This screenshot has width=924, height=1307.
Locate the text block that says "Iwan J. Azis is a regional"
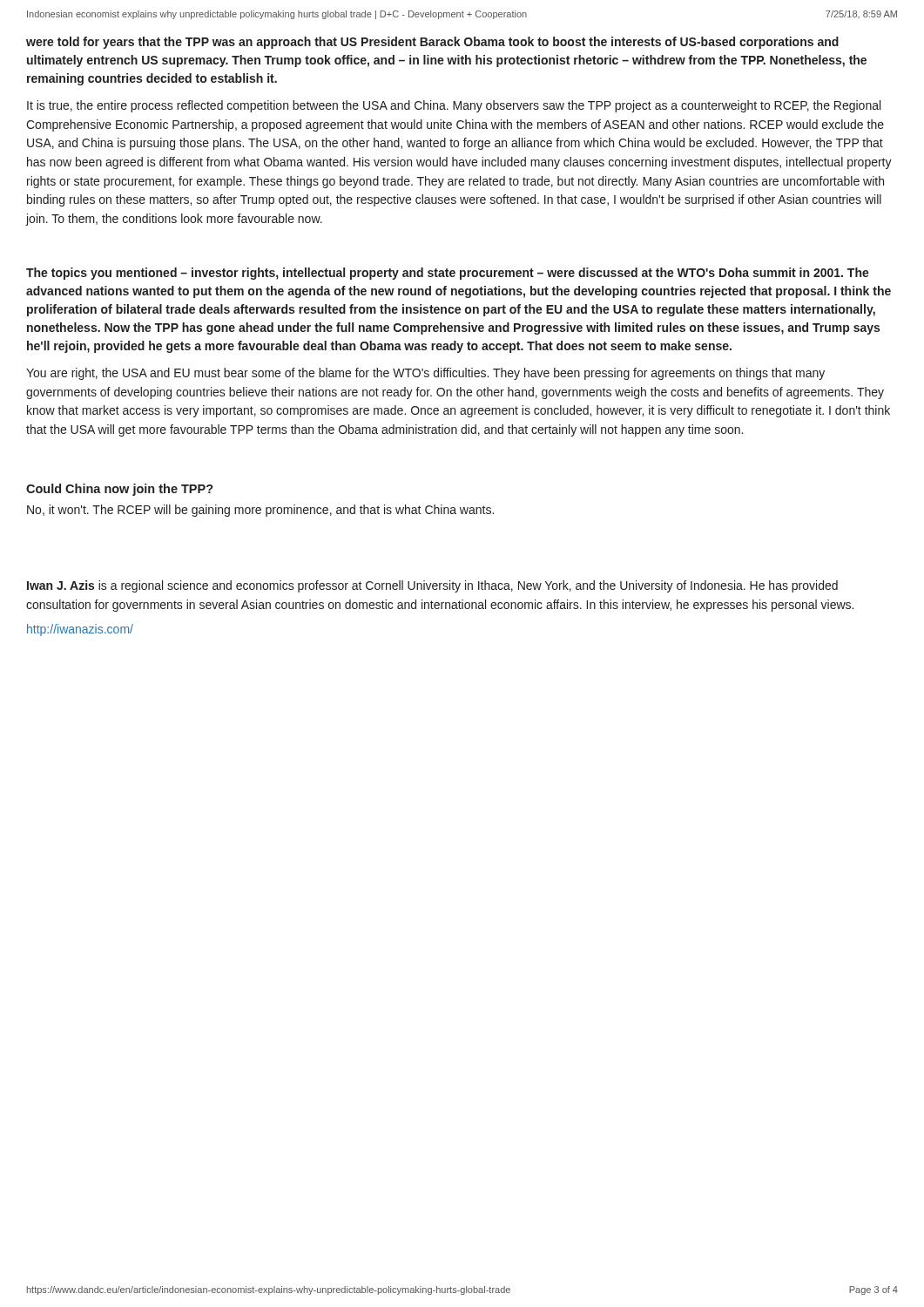(x=440, y=595)
